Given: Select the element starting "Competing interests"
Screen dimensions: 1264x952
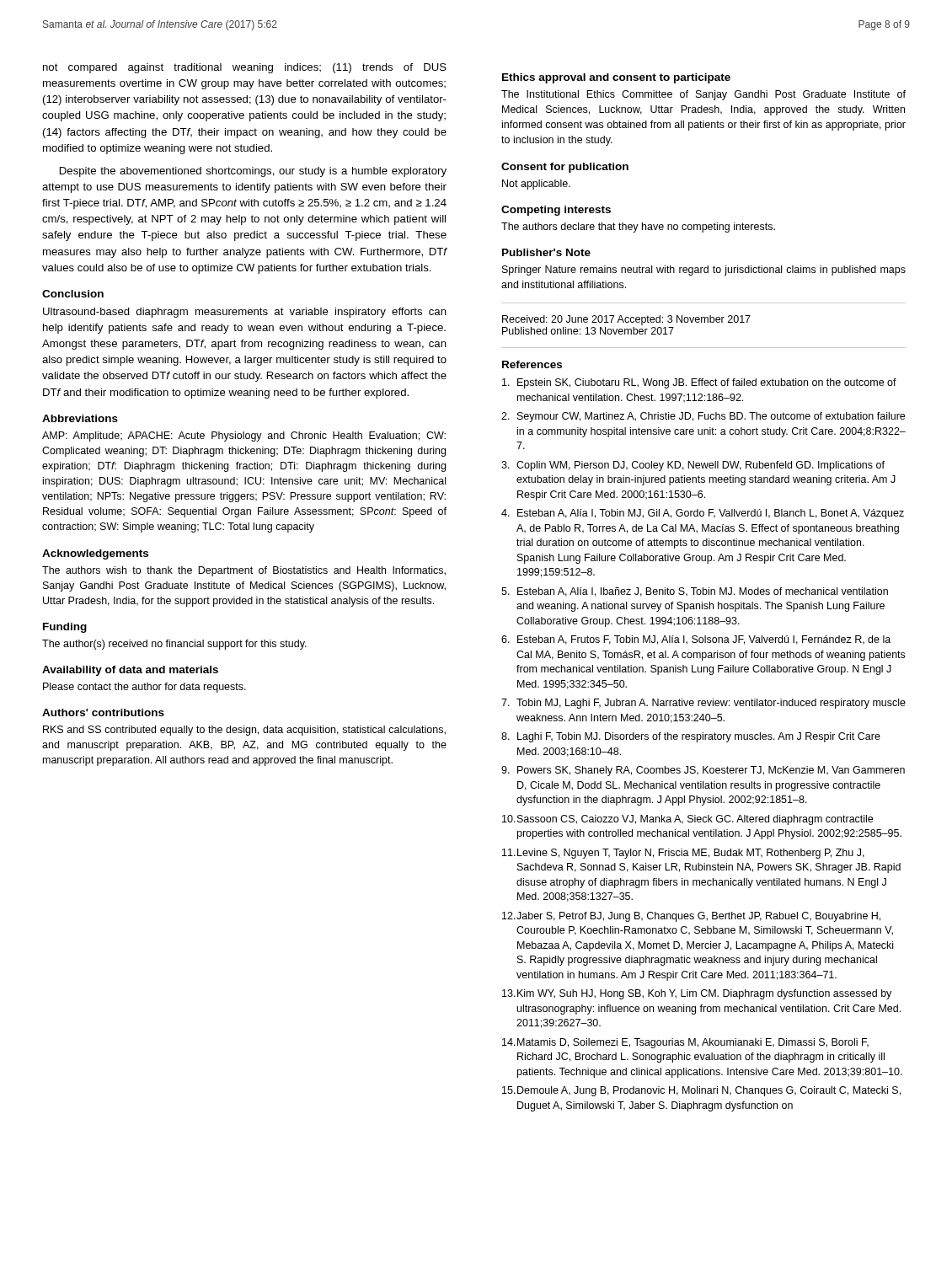Looking at the screenshot, I should click(556, 209).
